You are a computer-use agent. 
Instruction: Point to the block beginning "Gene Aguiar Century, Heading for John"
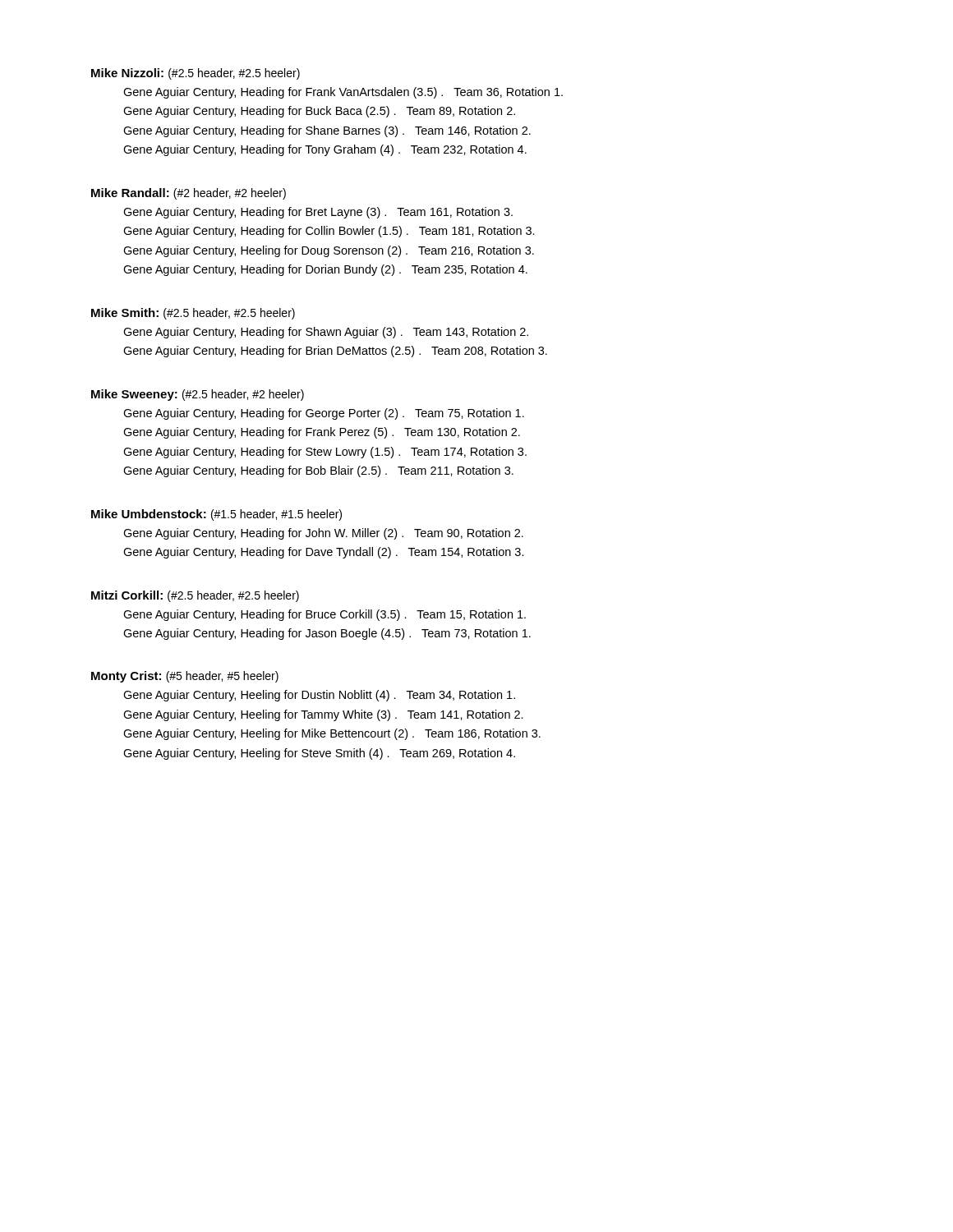505,533
